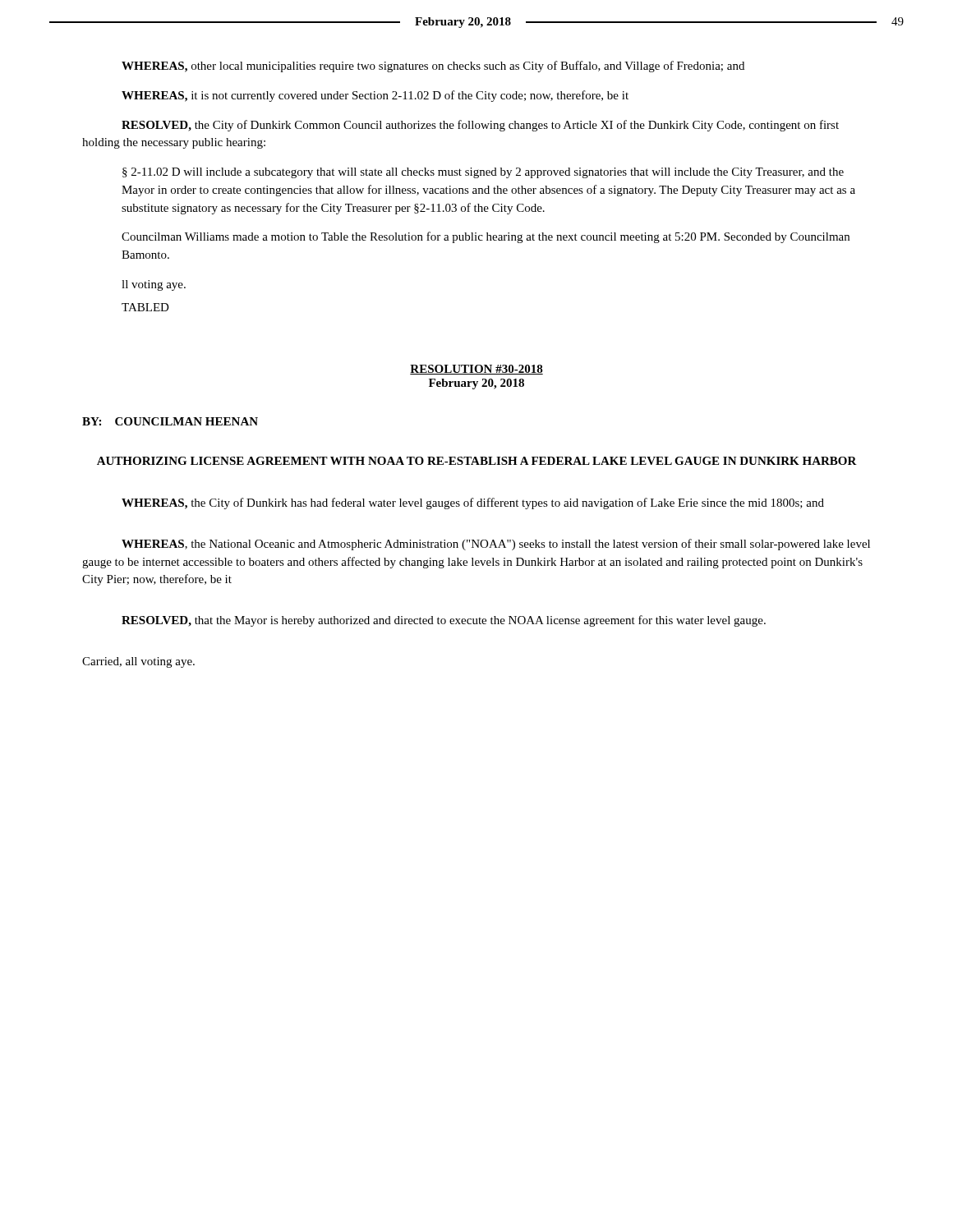Point to the block starting "§ 2-11.02 D will include a"
This screenshot has height=1232, width=953.
pyautogui.click(x=488, y=190)
